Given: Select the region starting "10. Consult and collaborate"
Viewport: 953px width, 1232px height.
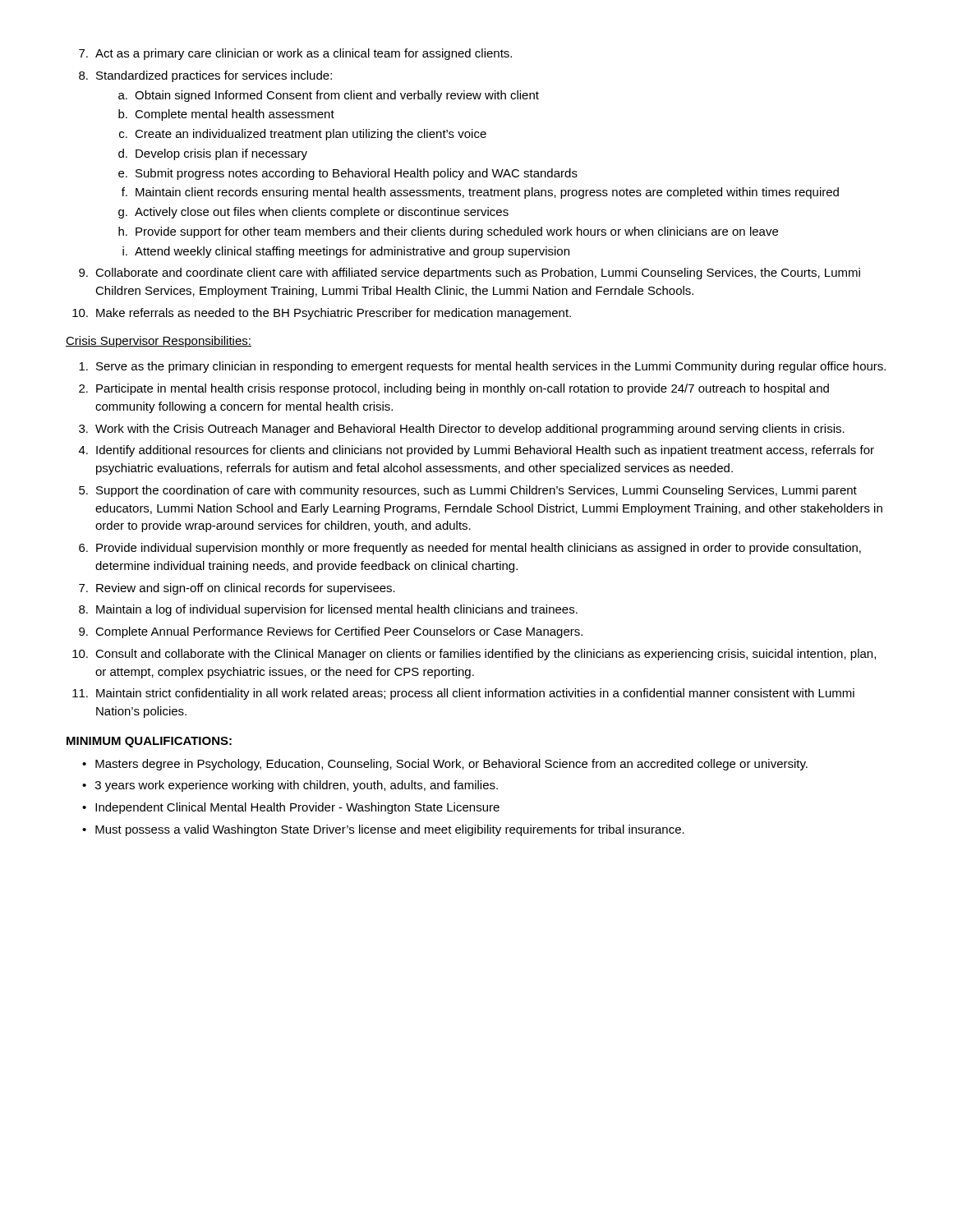Looking at the screenshot, I should 476,662.
